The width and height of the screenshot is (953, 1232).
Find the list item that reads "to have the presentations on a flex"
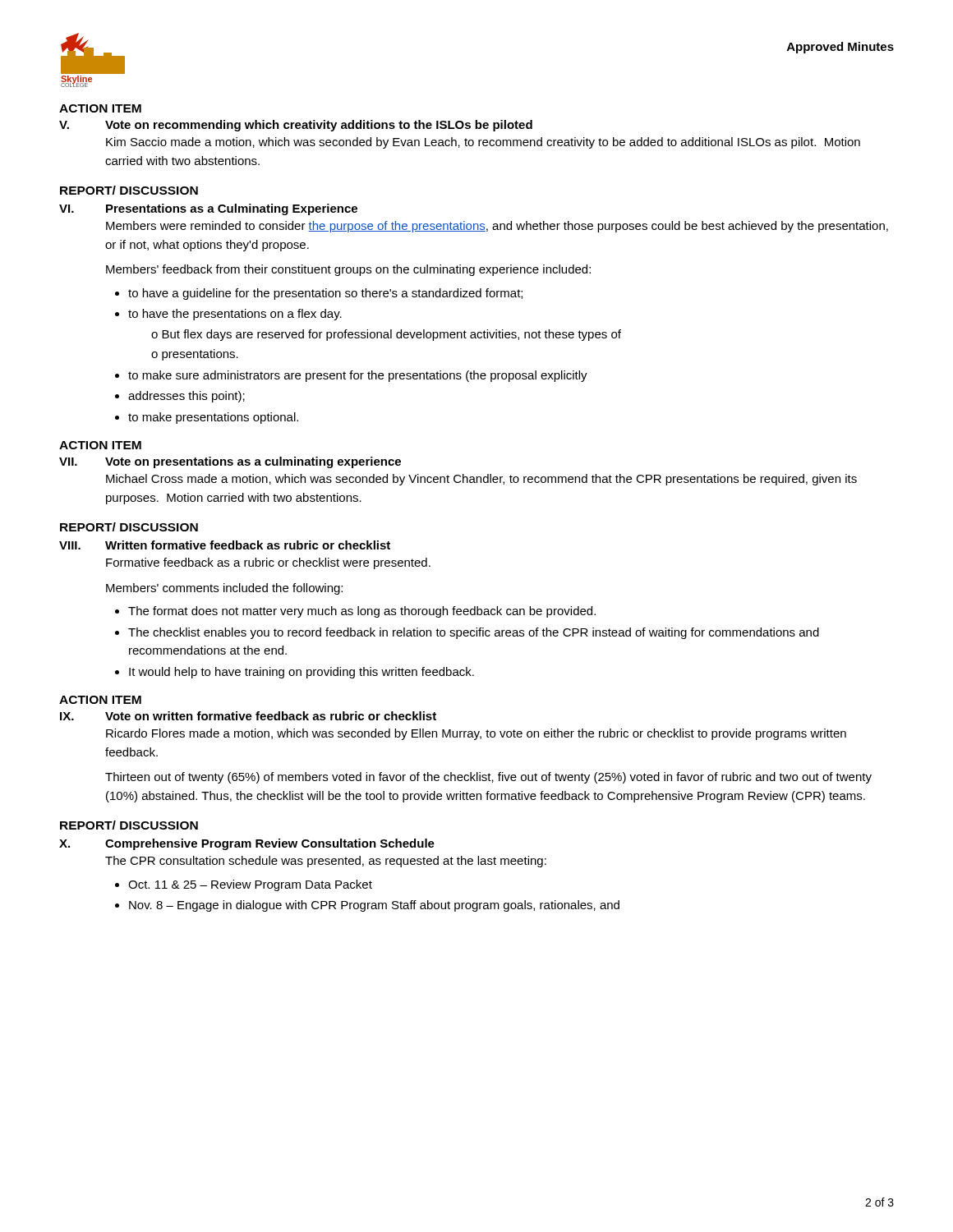511,335
